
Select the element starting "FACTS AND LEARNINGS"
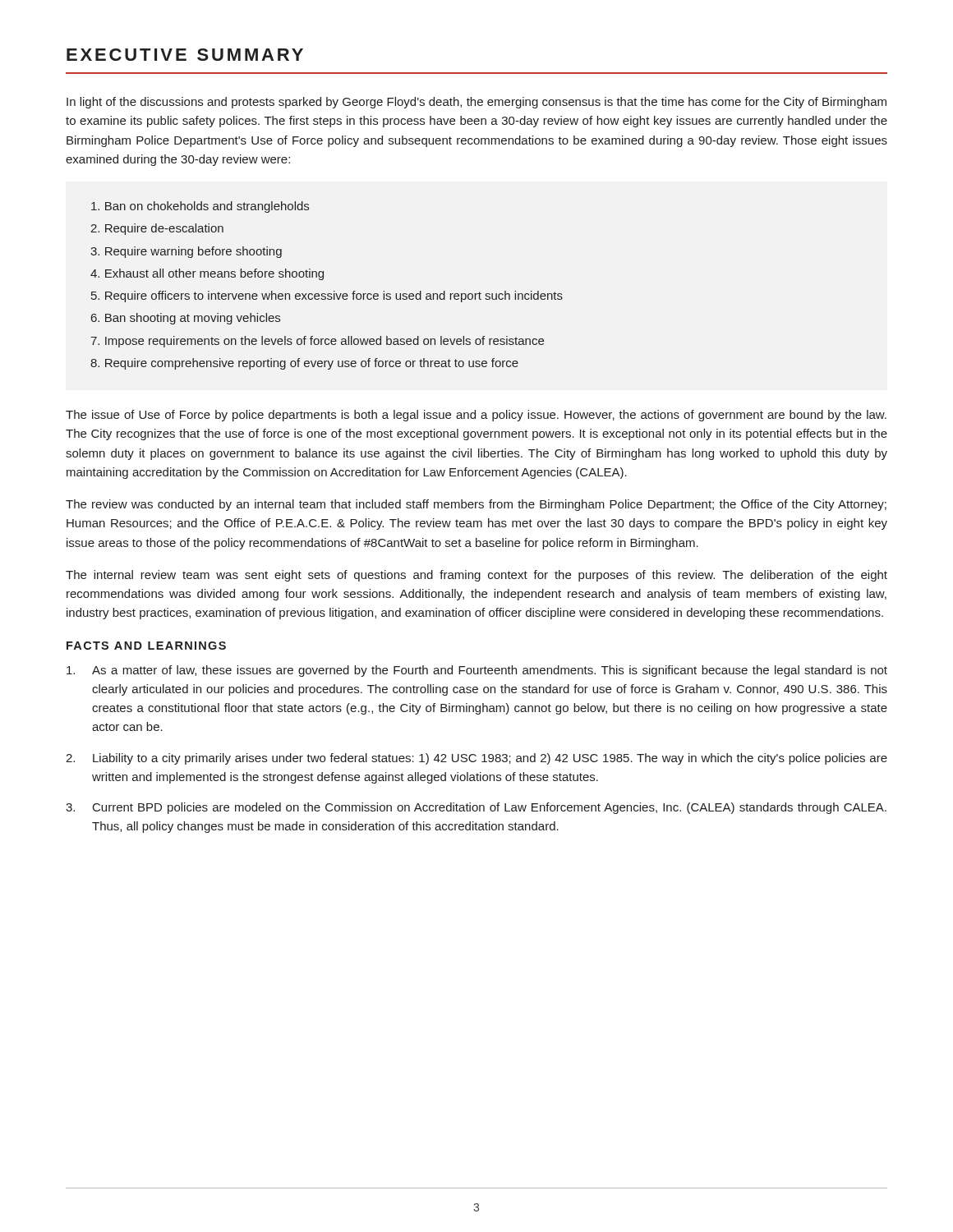[147, 645]
